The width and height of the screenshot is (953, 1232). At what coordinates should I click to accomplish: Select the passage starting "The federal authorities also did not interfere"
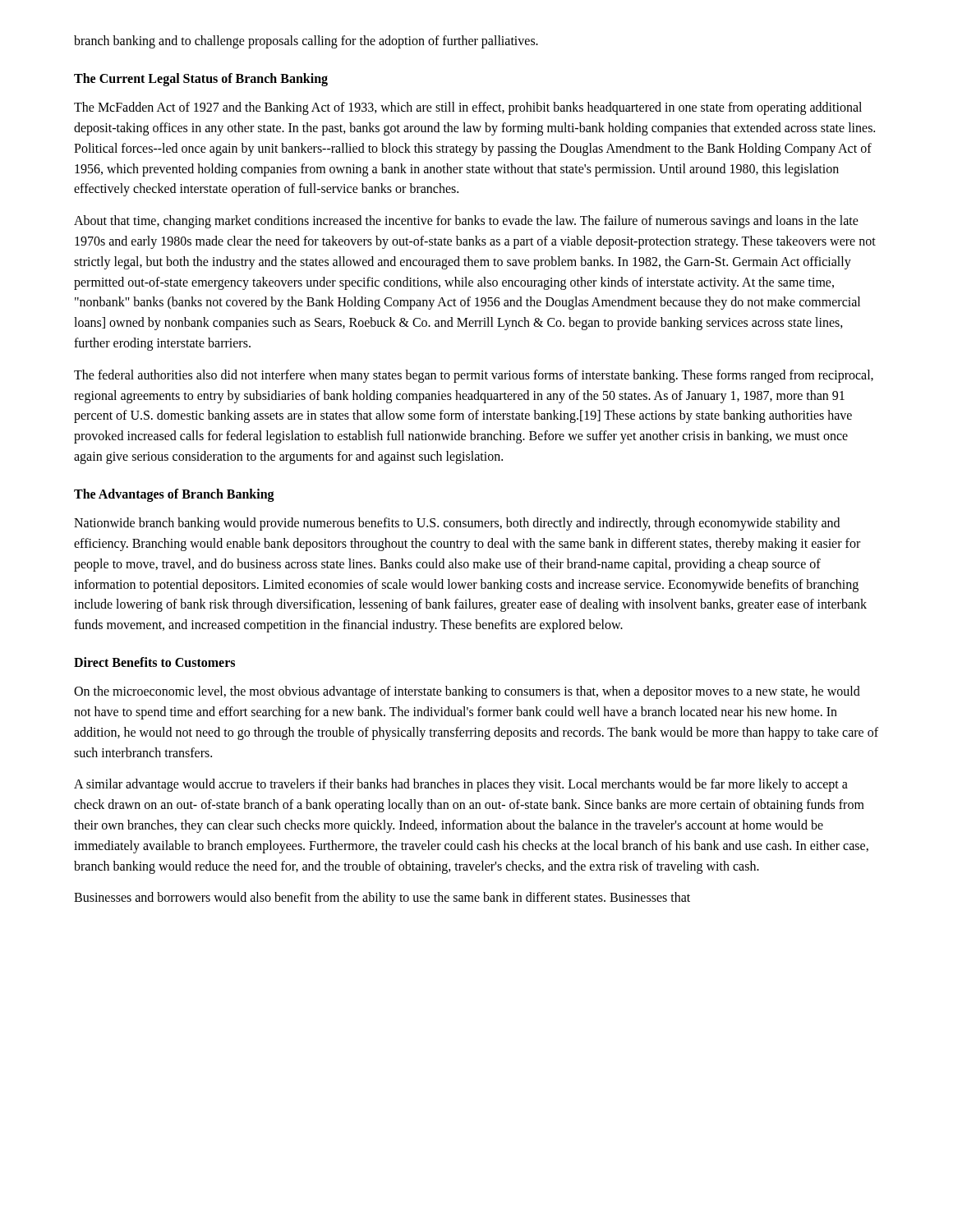[x=474, y=415]
